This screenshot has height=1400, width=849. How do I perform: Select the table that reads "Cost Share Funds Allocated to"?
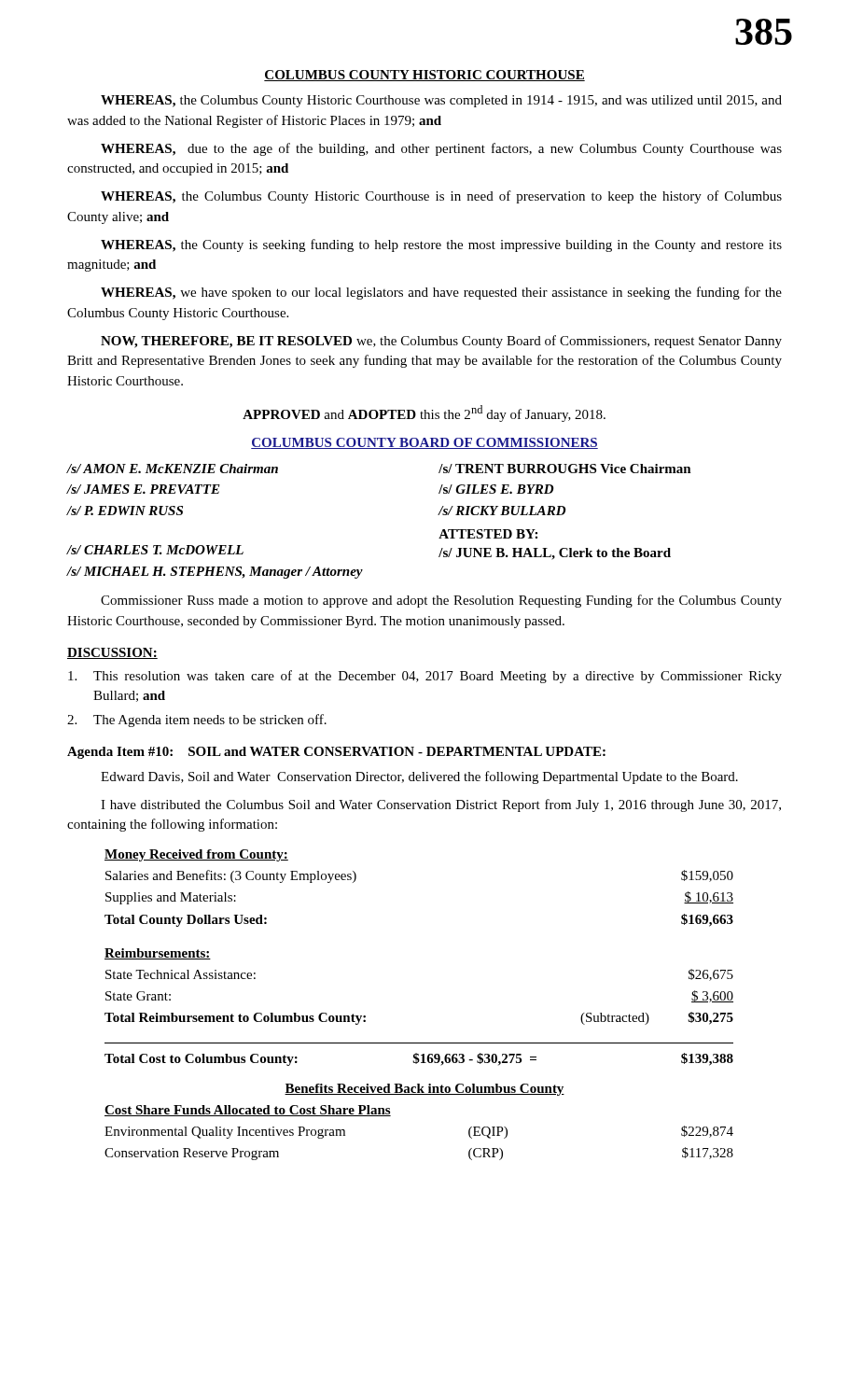(x=419, y=1133)
